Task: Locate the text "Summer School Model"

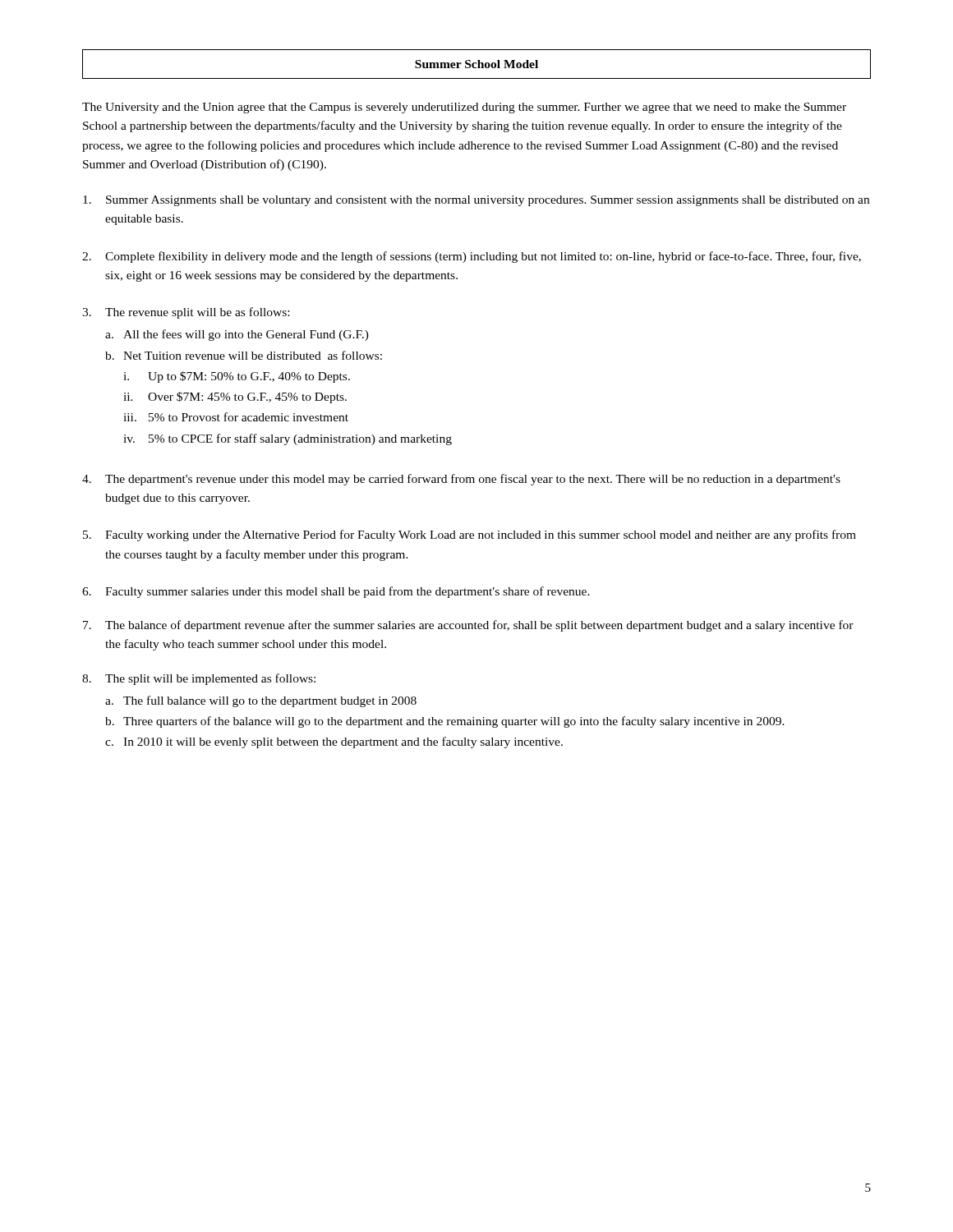Action: [x=476, y=64]
